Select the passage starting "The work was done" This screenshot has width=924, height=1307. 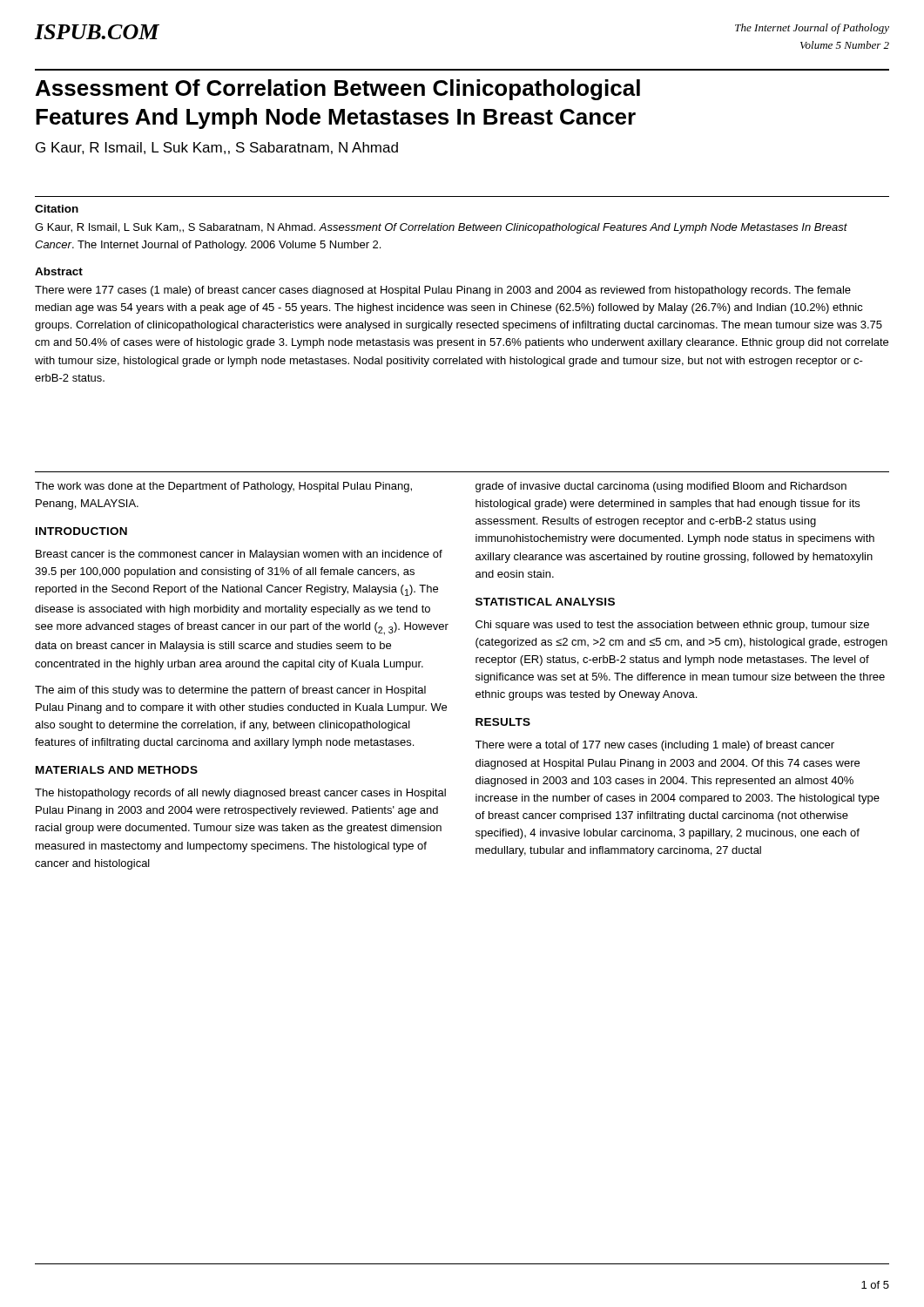(x=242, y=495)
